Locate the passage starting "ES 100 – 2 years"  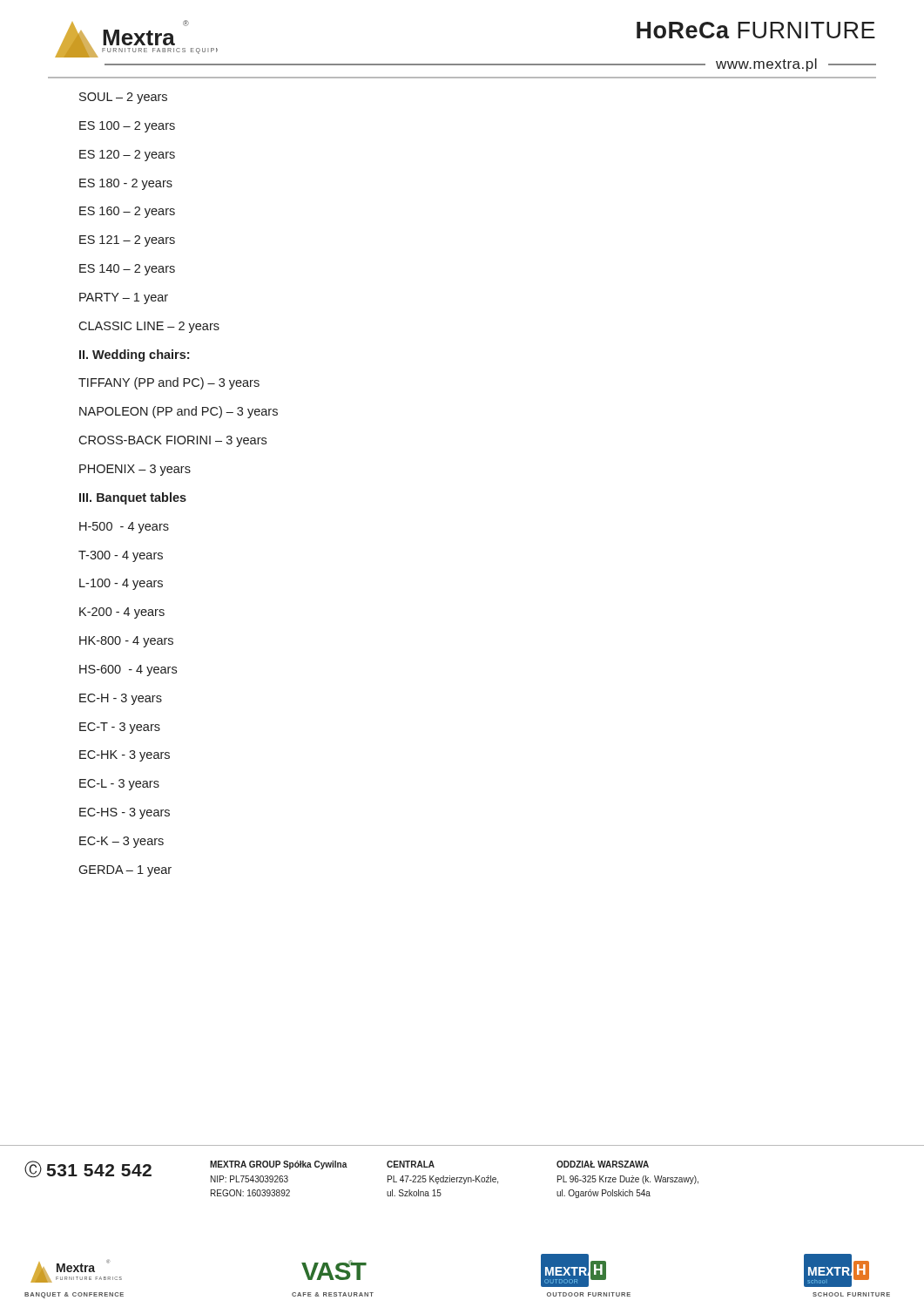point(127,125)
